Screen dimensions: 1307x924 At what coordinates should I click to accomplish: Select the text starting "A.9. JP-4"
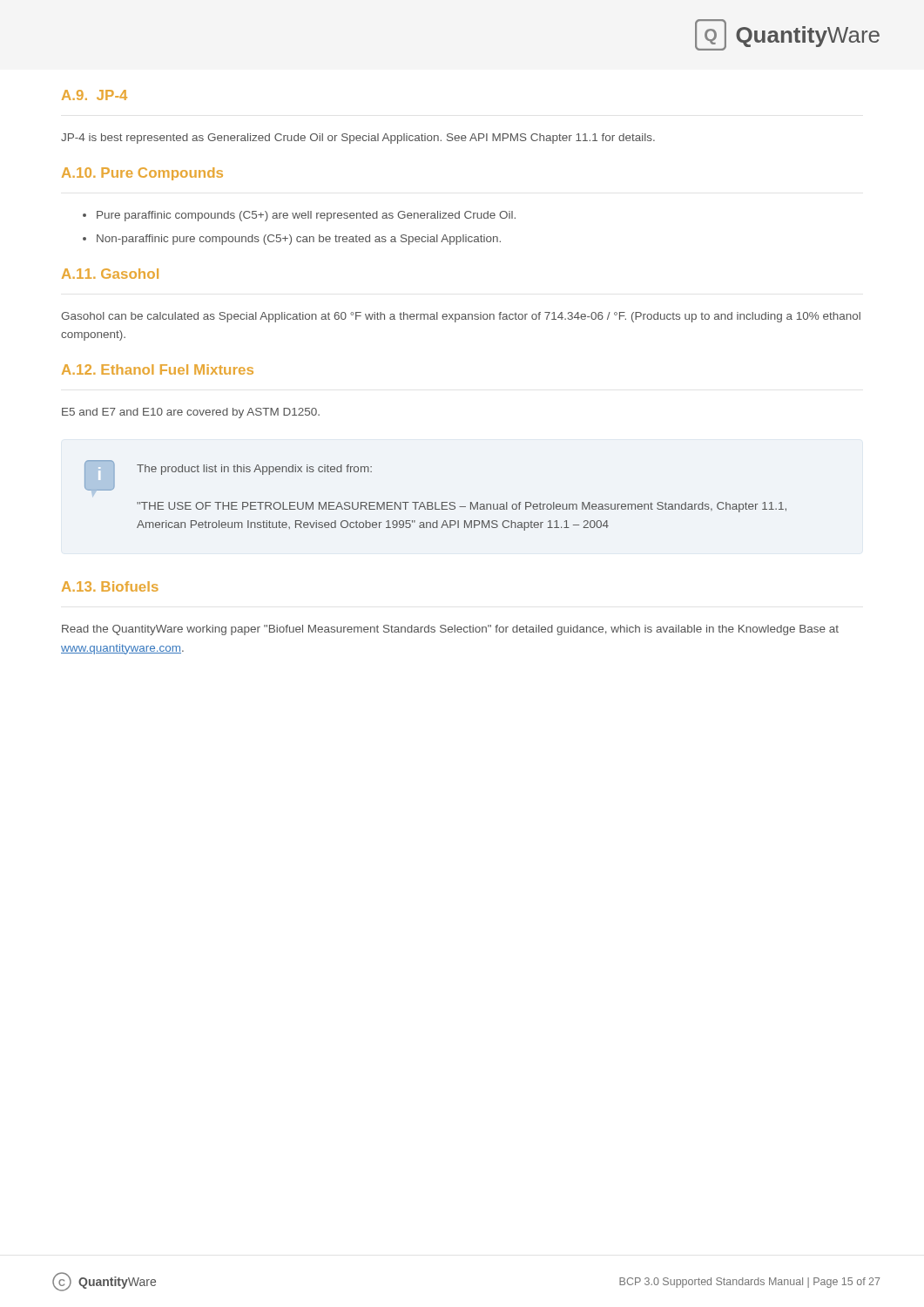(94, 95)
